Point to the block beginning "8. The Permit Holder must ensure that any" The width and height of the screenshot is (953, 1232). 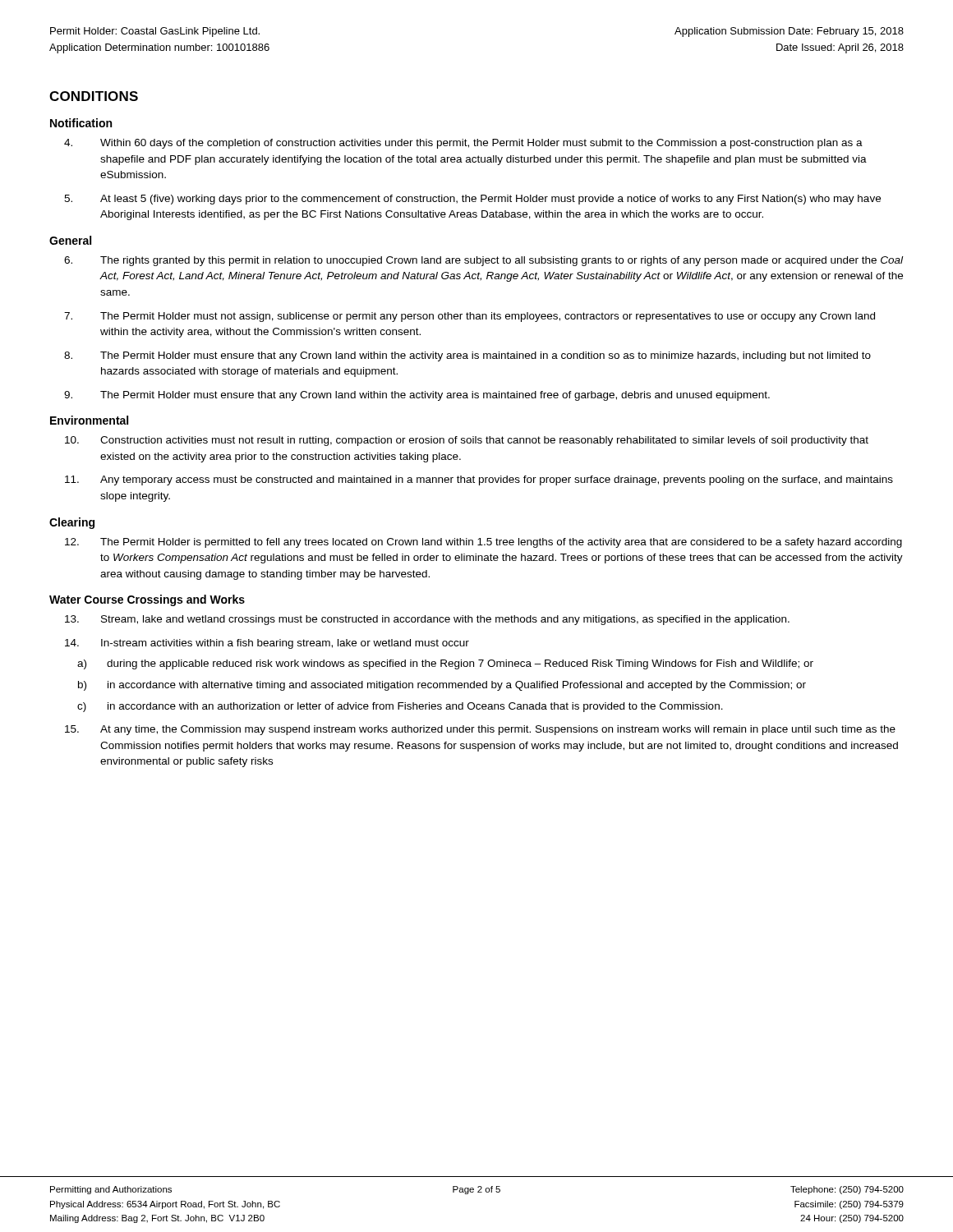tap(476, 363)
